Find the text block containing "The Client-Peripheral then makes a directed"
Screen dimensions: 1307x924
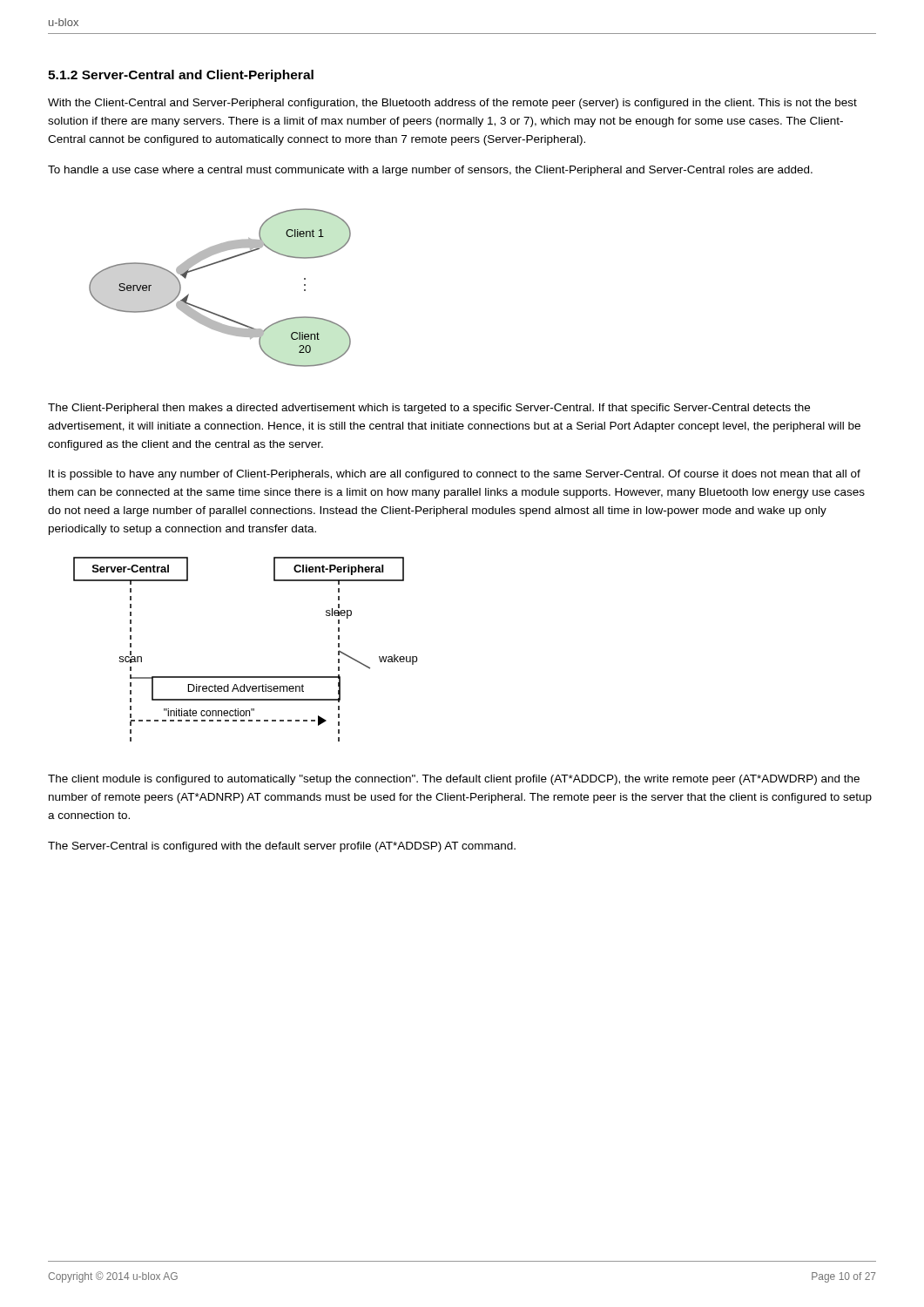tap(454, 425)
